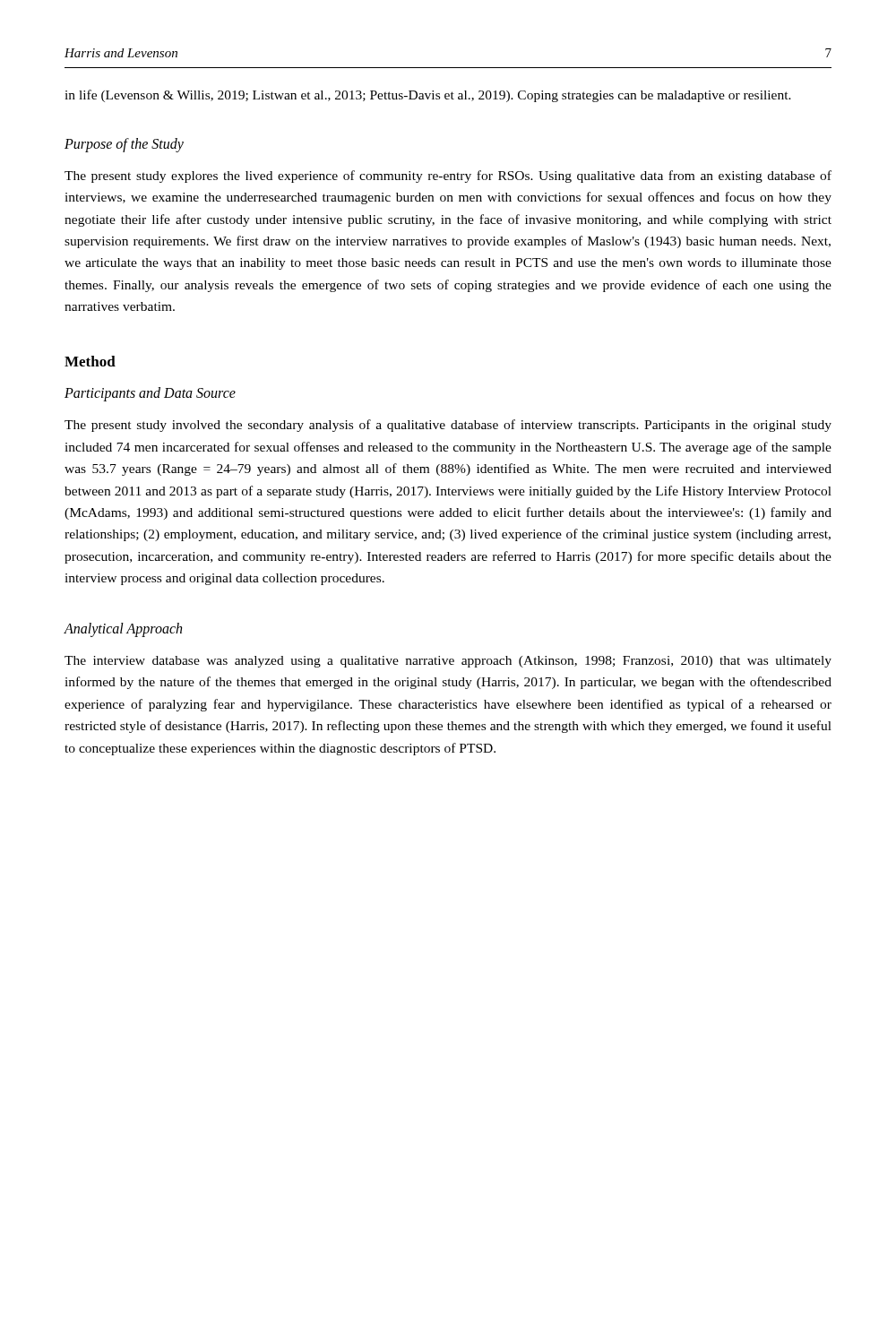The height and width of the screenshot is (1344, 896).
Task: Click the passage that begins "The interview database"
Action: click(448, 704)
